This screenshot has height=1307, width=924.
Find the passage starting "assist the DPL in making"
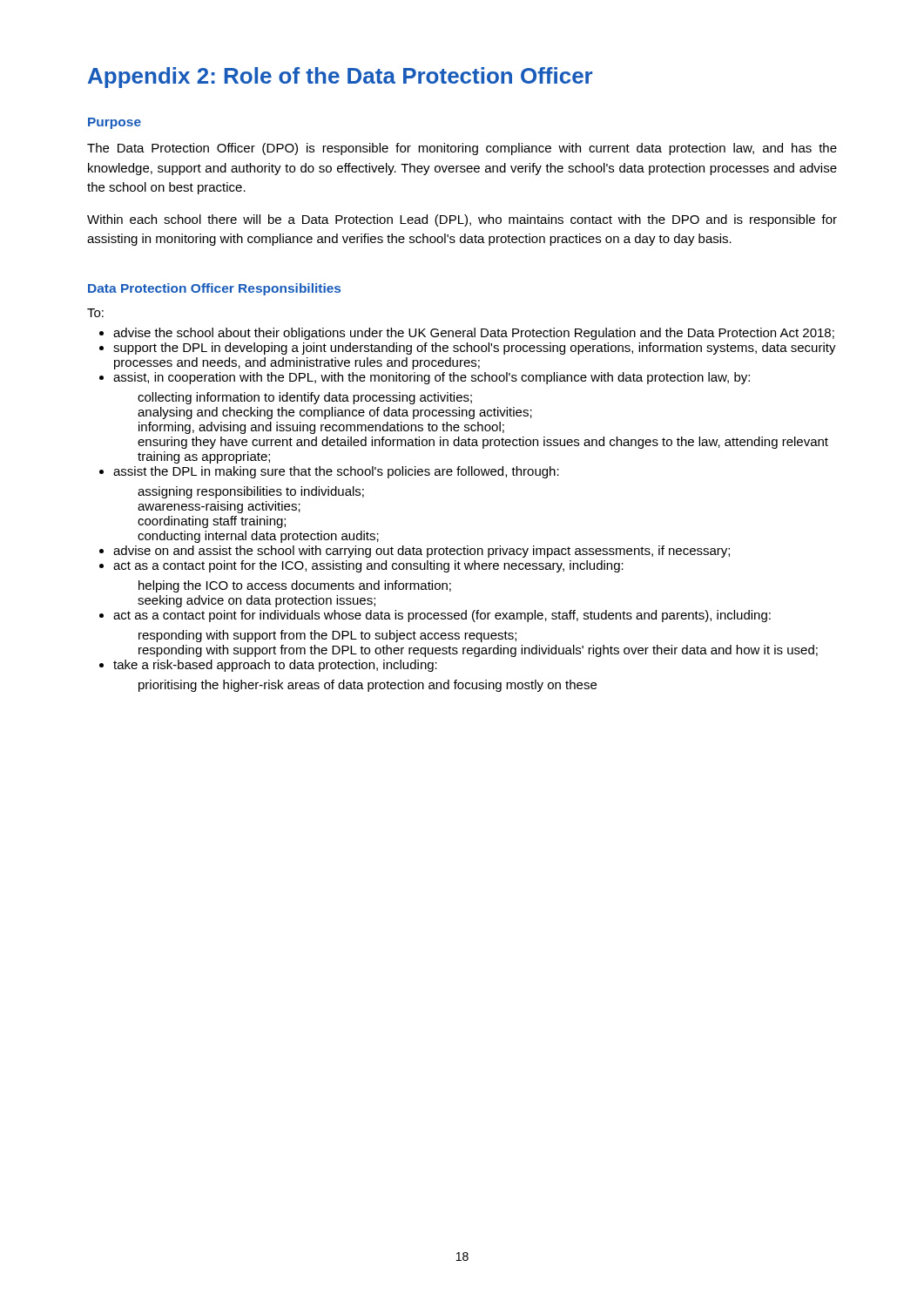(x=336, y=472)
